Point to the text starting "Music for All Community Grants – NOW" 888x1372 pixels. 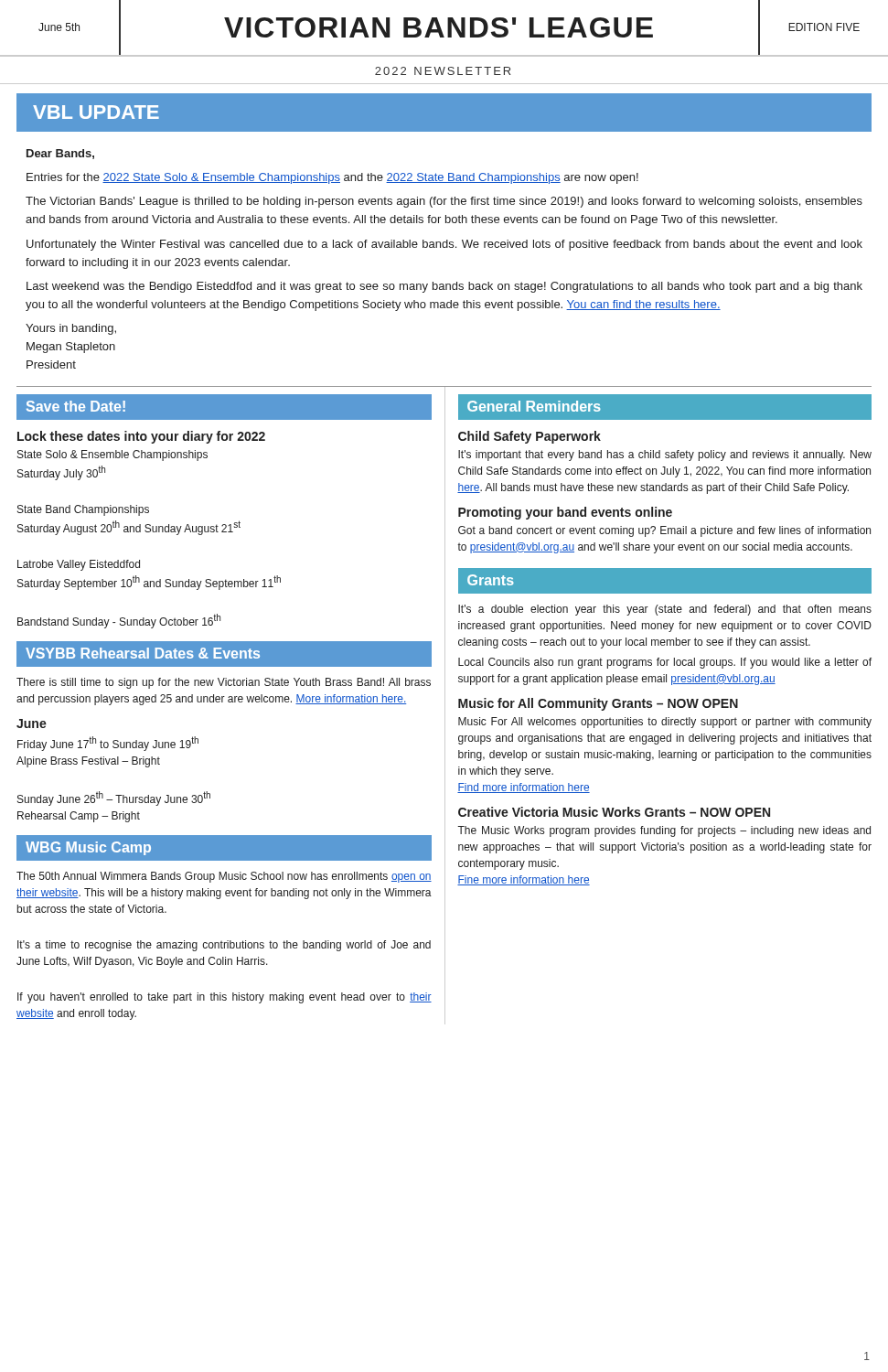(598, 703)
